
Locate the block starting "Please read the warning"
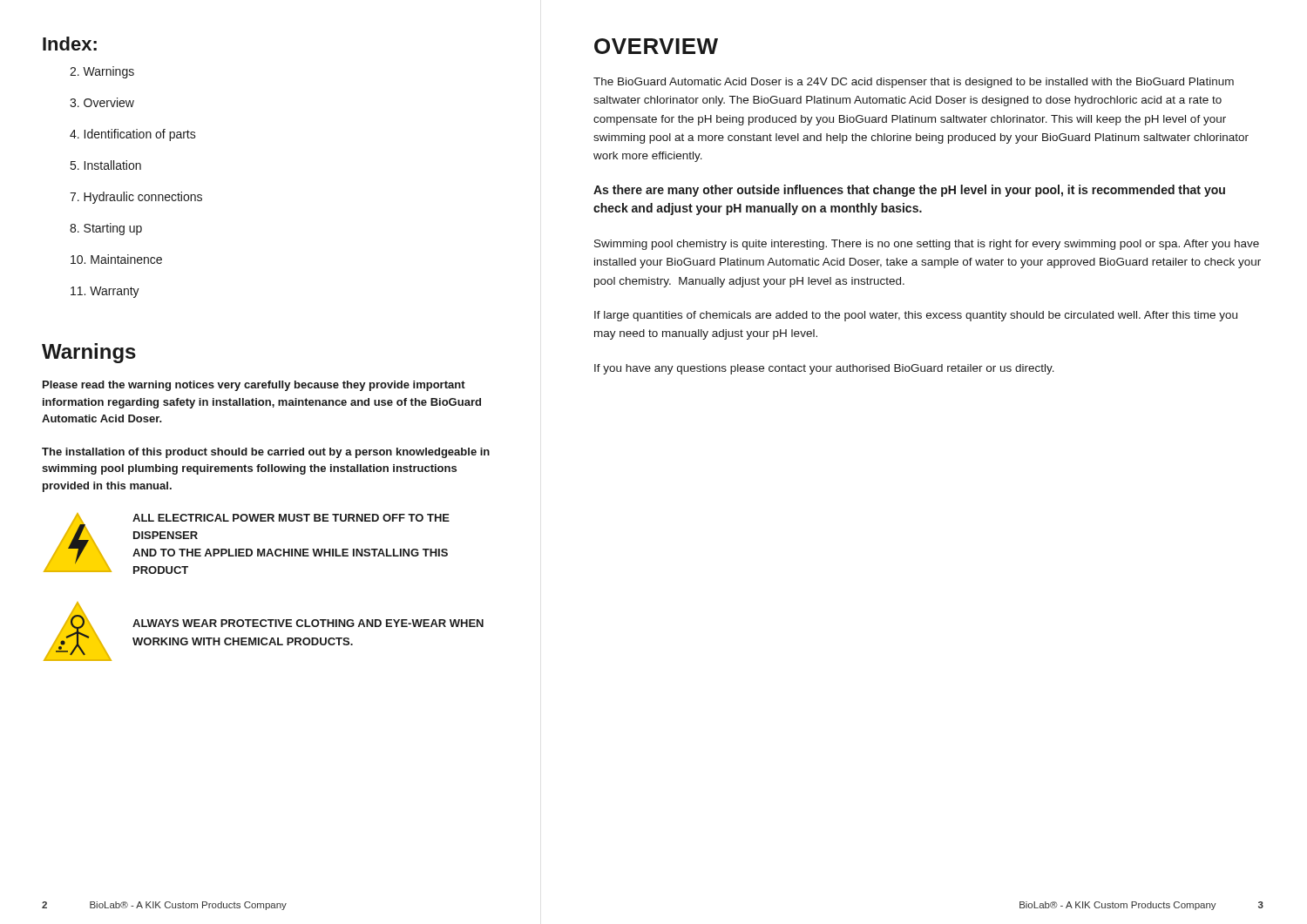(x=262, y=401)
